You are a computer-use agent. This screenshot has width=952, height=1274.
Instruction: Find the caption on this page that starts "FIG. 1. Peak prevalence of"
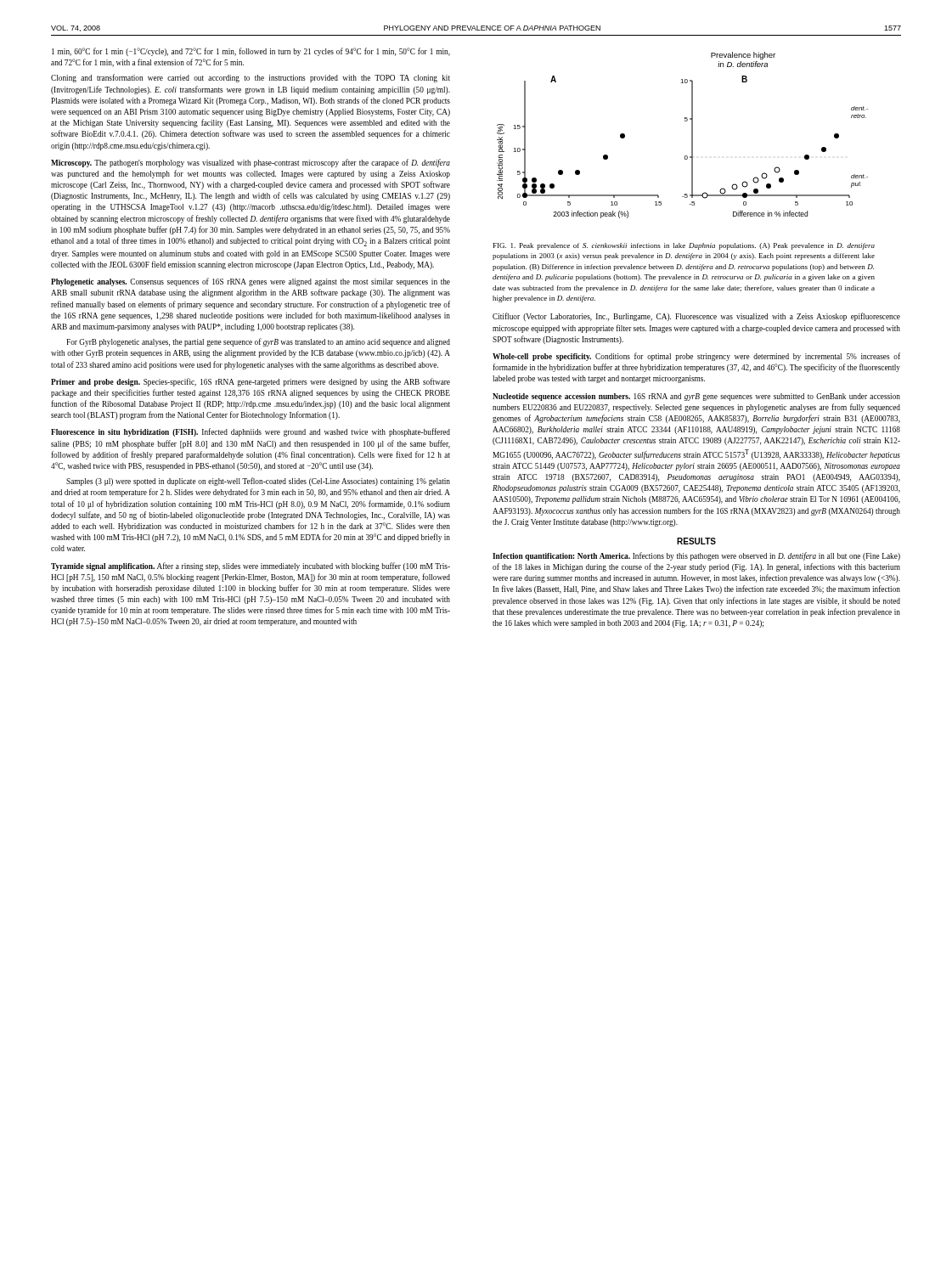(684, 272)
